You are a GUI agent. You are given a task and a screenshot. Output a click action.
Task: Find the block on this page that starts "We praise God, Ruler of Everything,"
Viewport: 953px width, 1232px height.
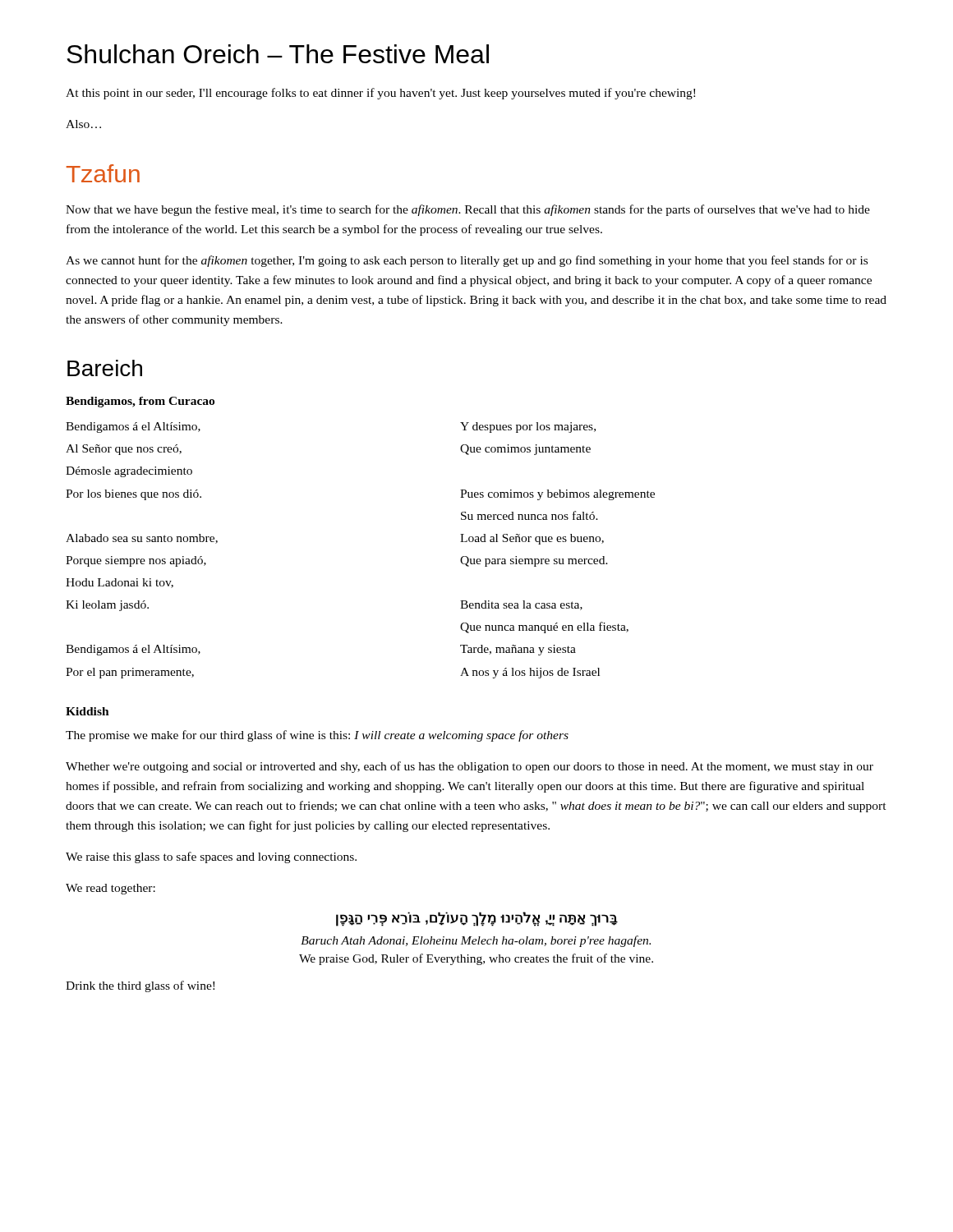[476, 958]
